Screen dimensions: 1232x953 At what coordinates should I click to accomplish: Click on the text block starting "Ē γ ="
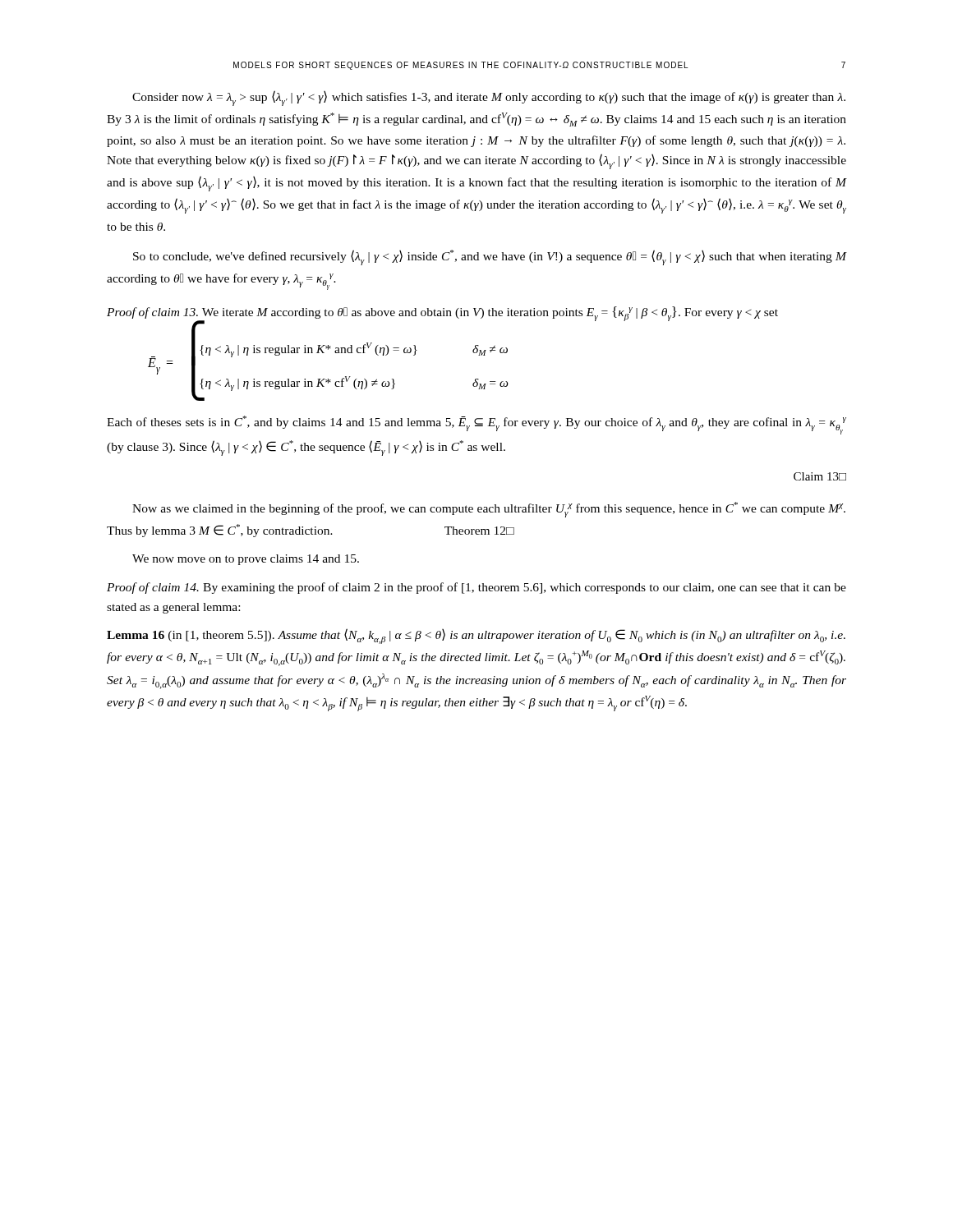click(365, 368)
